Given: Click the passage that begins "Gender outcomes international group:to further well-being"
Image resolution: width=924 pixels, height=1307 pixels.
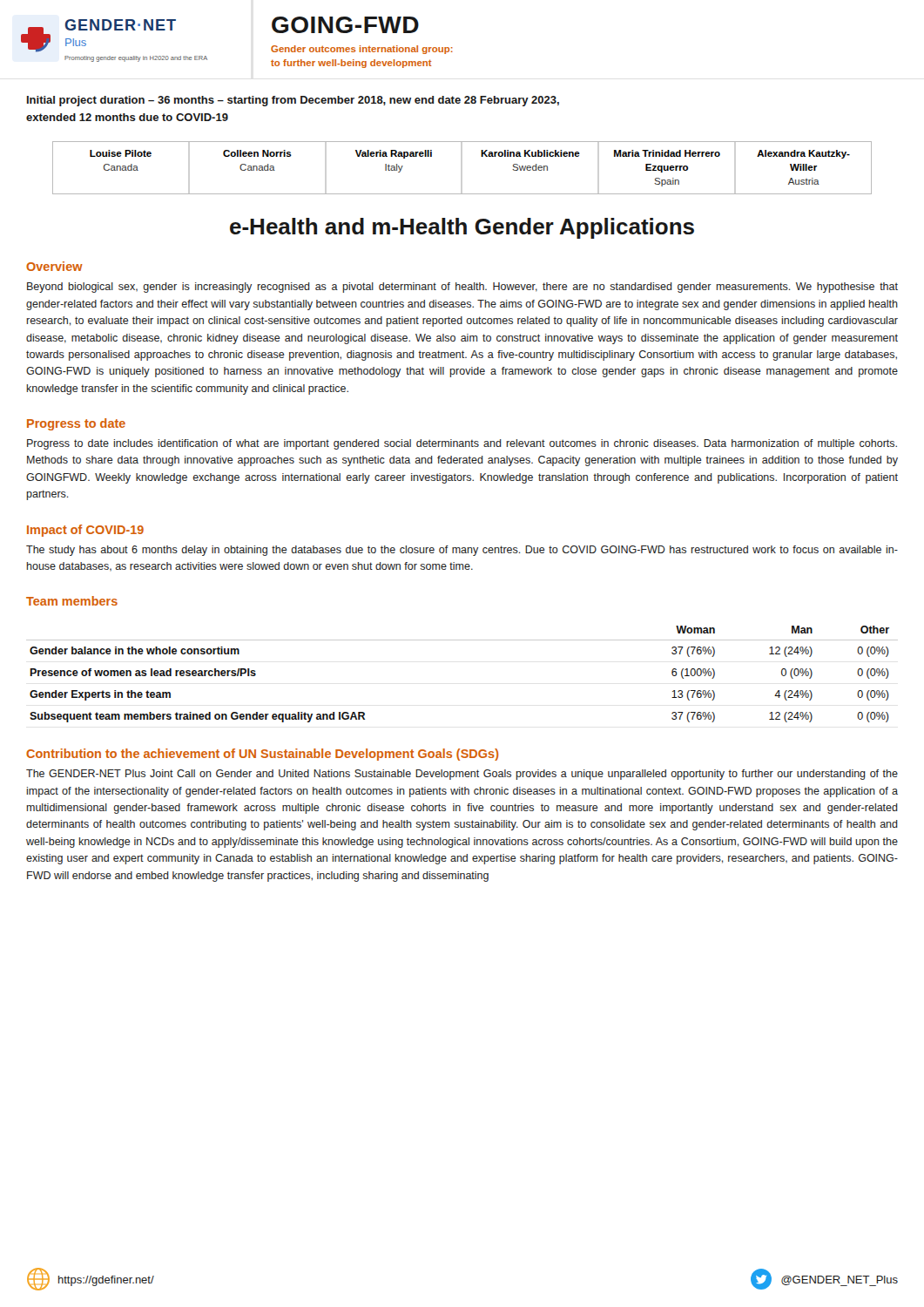Looking at the screenshot, I should click(x=362, y=56).
